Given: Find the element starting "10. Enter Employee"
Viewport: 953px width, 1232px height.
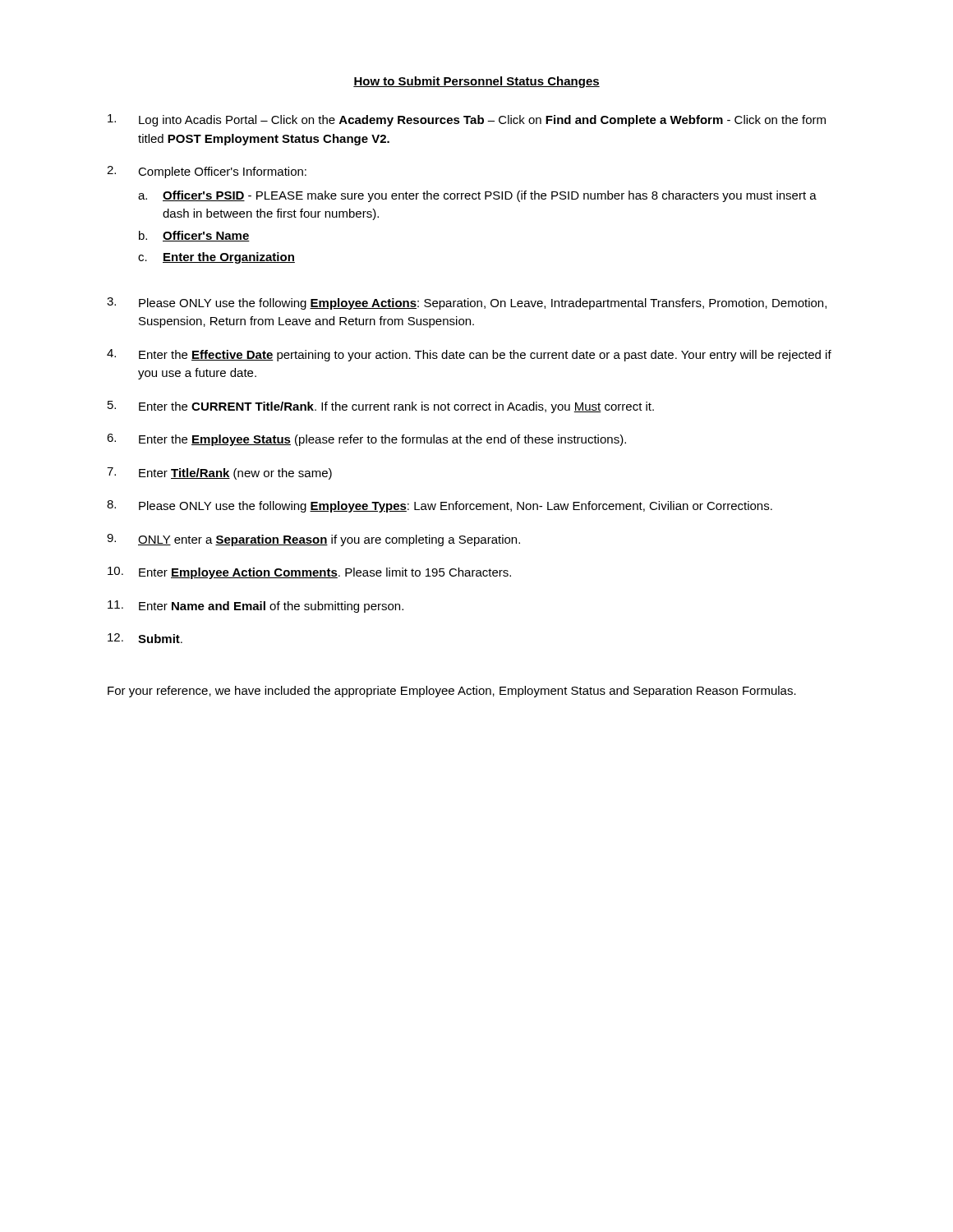Looking at the screenshot, I should point(476,573).
